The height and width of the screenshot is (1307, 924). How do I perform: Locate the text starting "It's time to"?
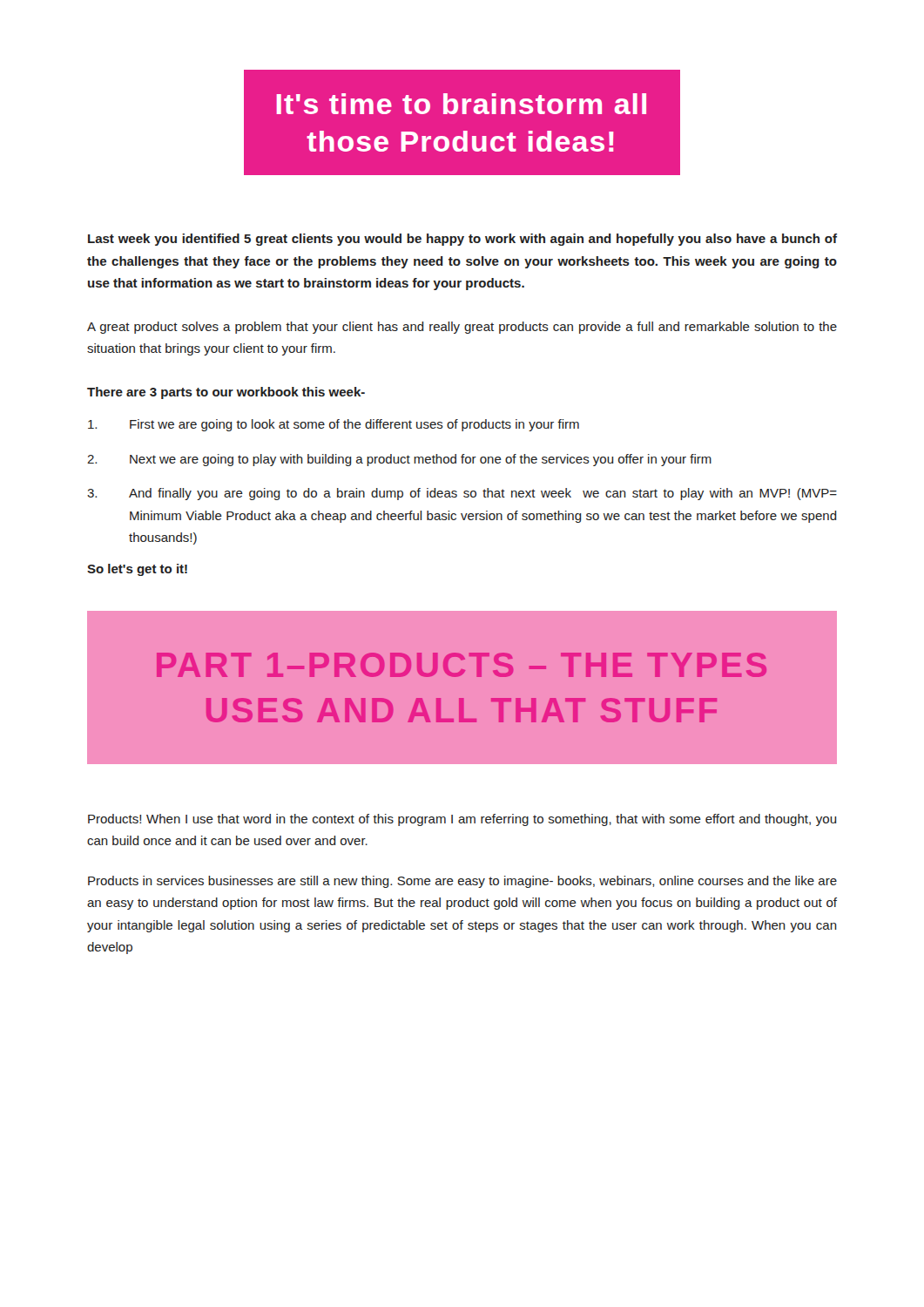tap(462, 122)
